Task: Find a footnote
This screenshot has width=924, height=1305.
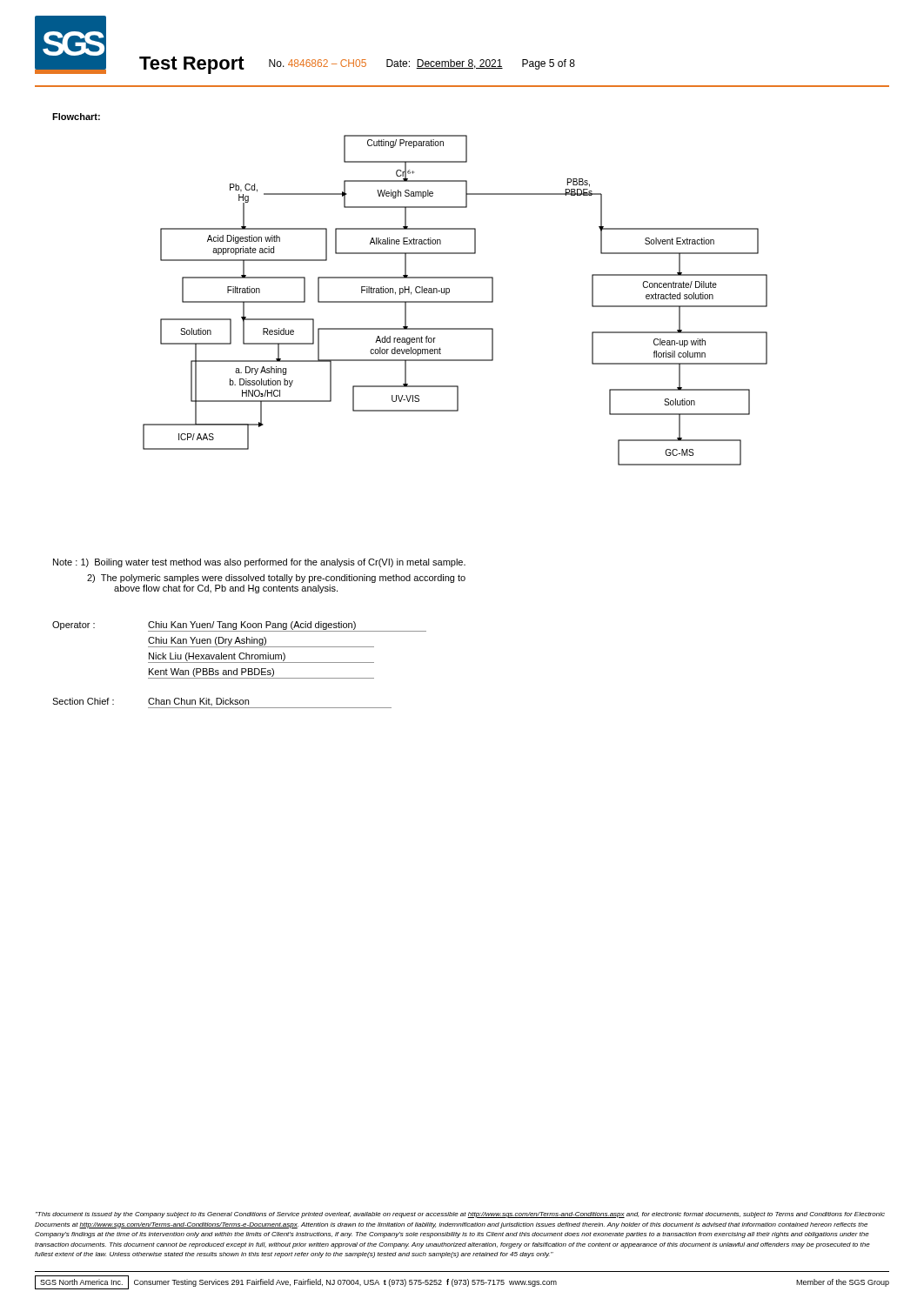Action: tap(460, 1234)
